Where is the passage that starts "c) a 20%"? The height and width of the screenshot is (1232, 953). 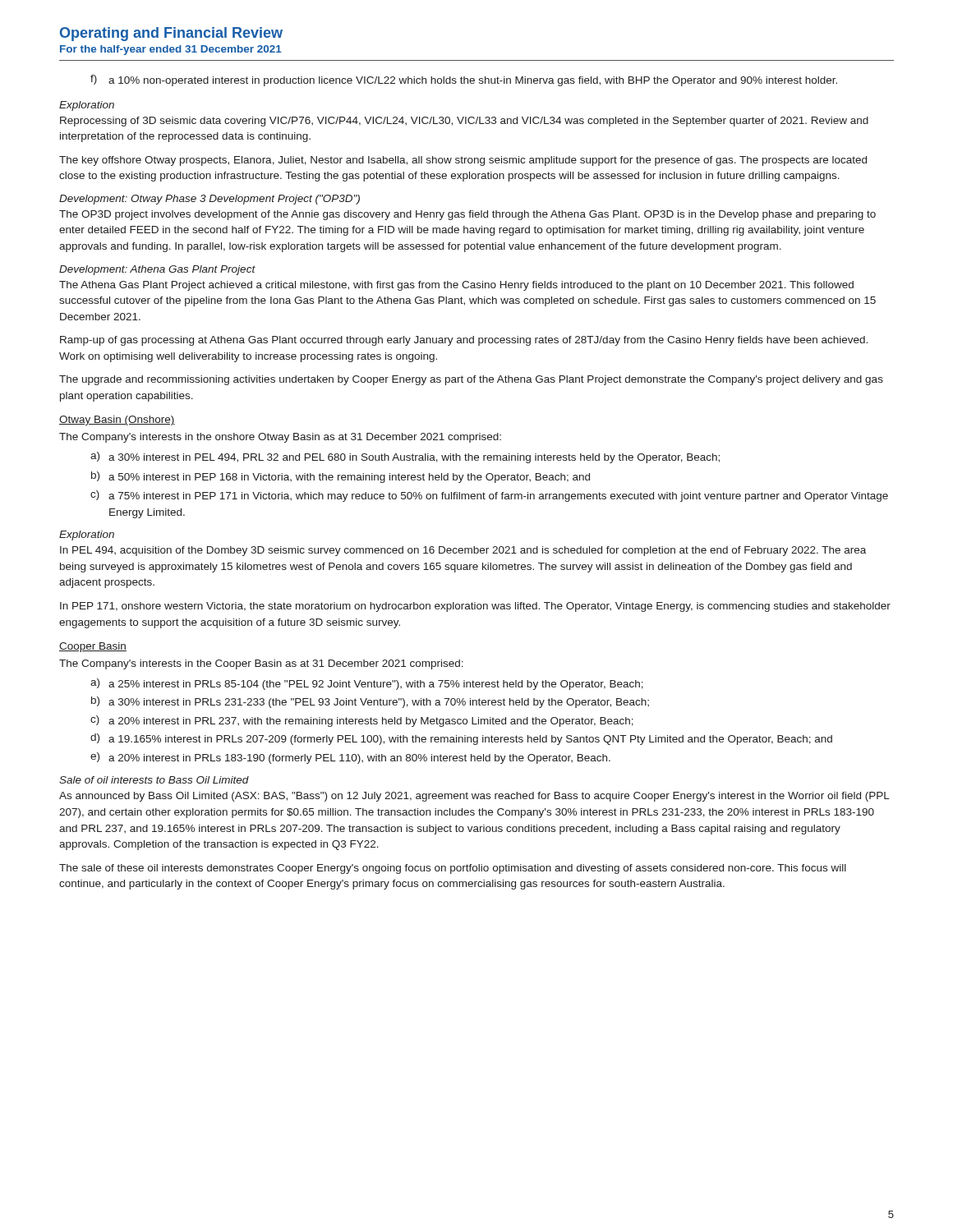click(x=492, y=721)
